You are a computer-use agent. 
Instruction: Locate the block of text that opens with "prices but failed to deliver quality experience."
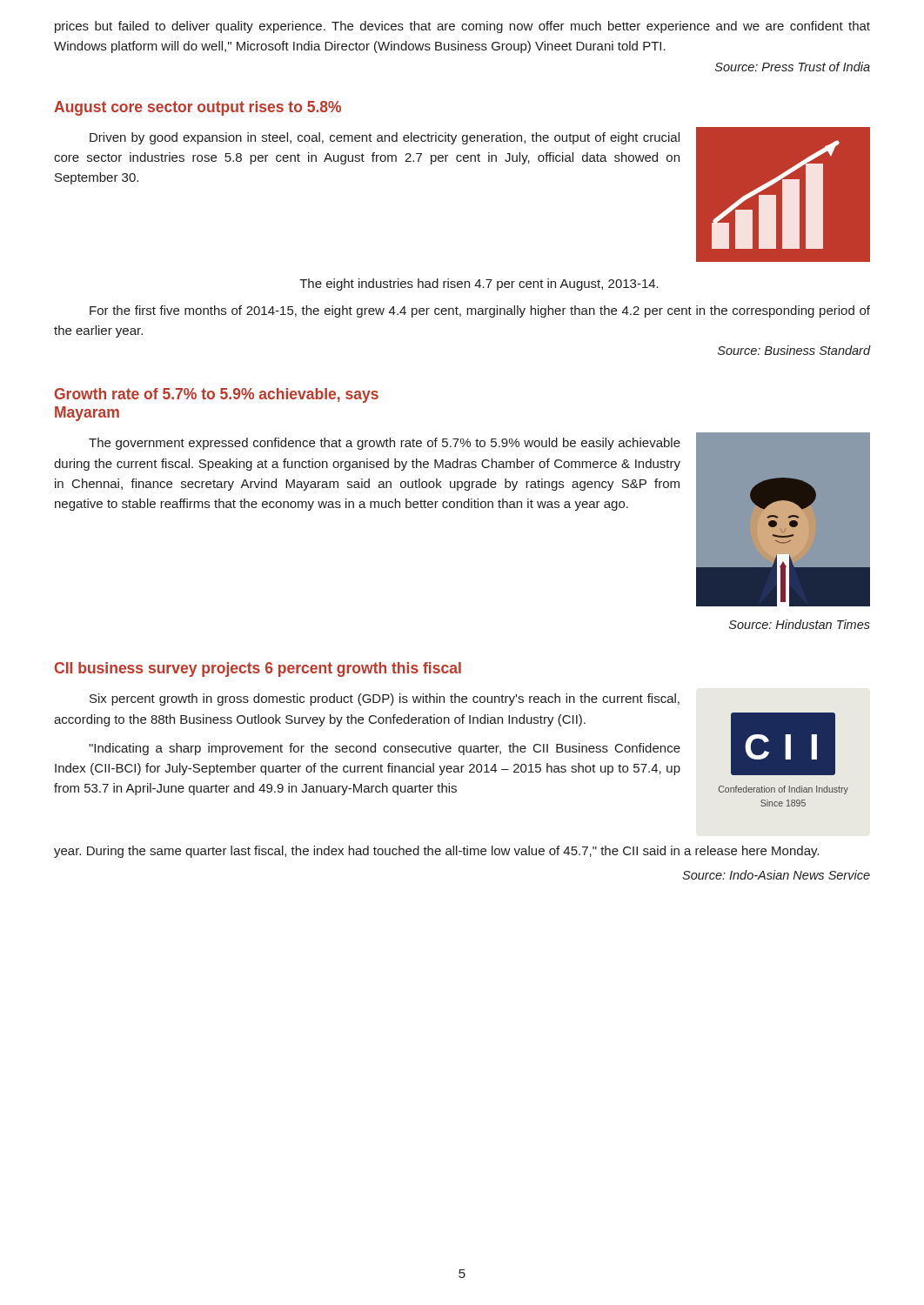tap(462, 36)
